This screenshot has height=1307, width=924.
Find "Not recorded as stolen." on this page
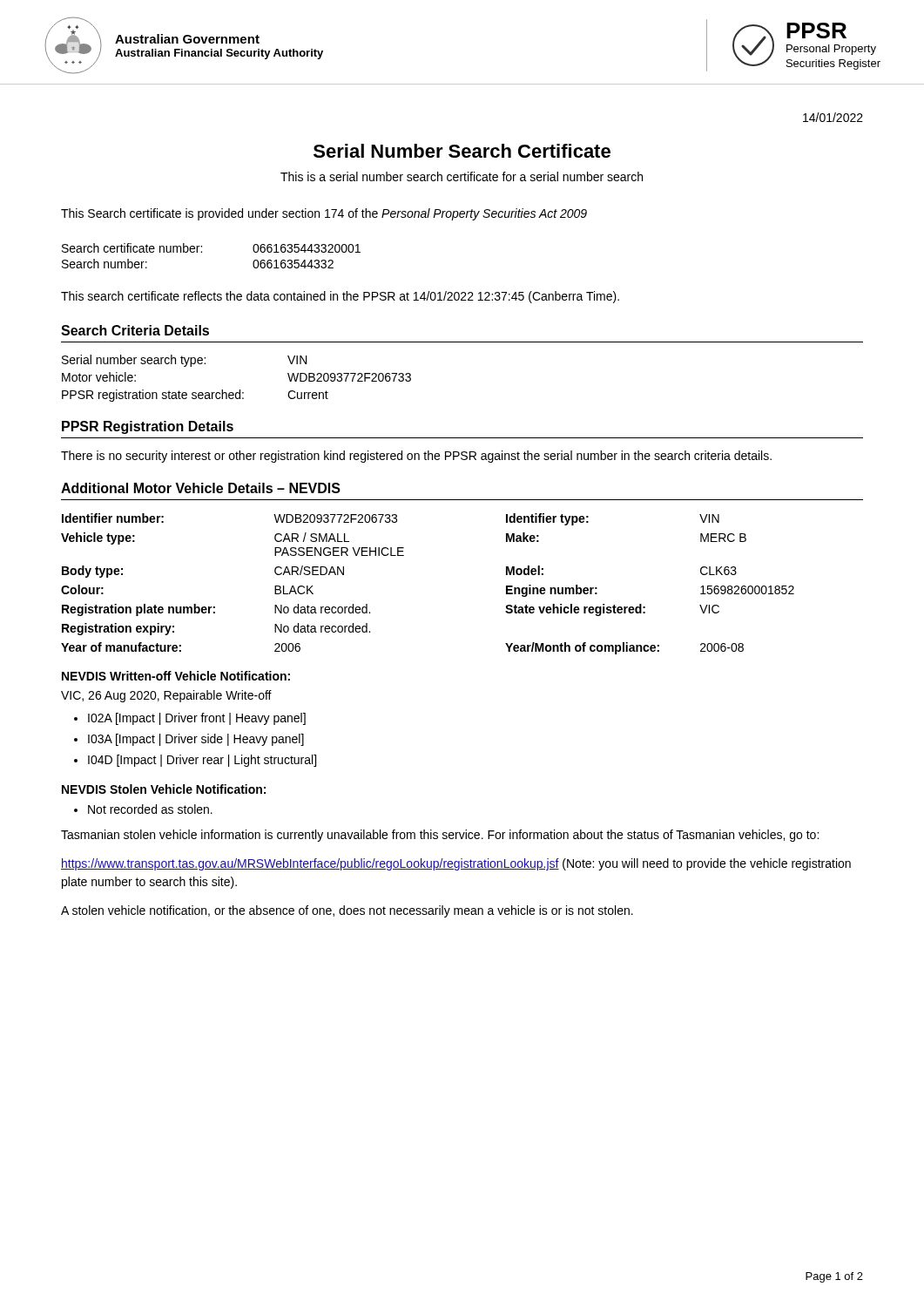pyautogui.click(x=150, y=810)
